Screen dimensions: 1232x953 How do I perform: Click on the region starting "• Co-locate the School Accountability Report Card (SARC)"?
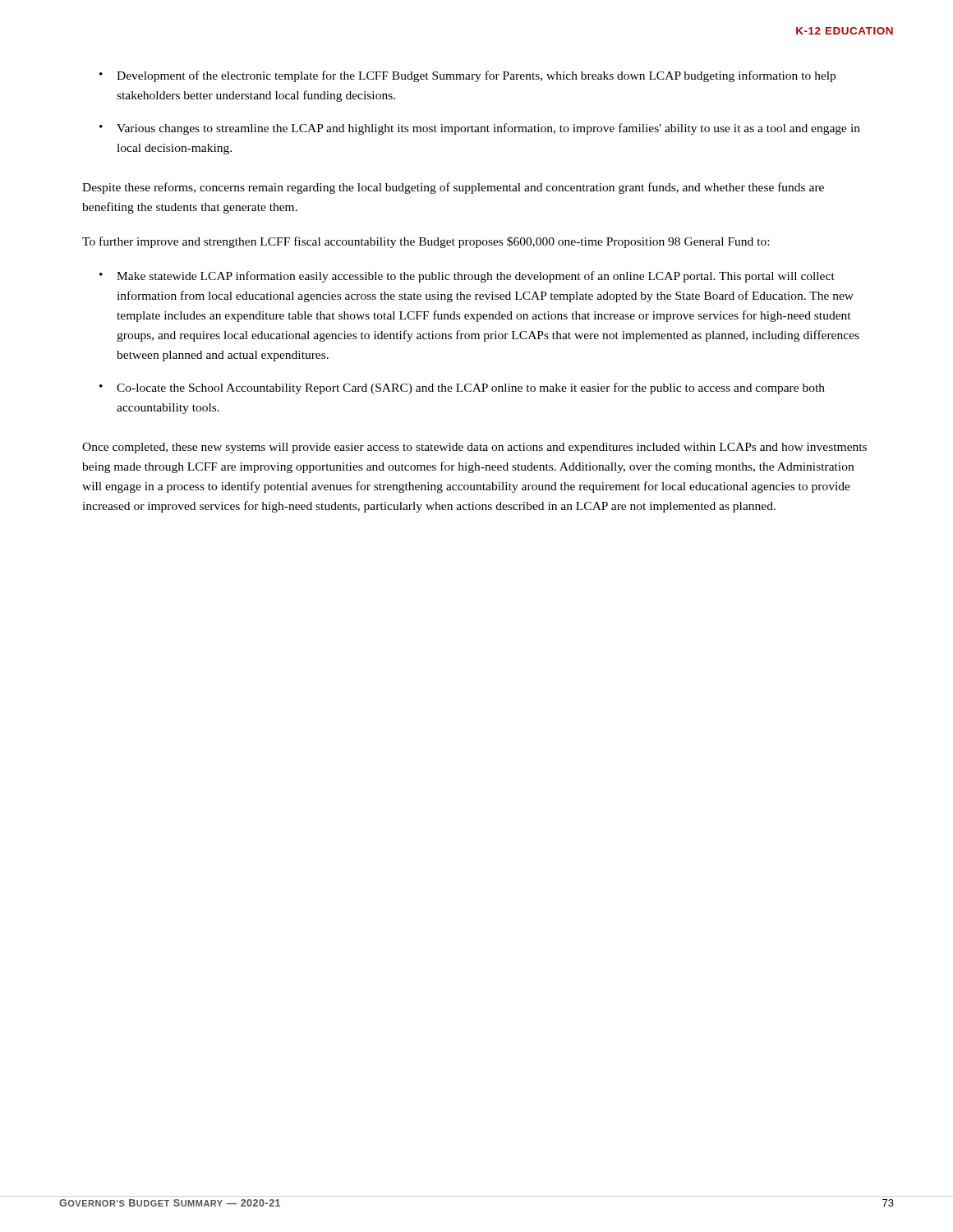[x=485, y=398]
